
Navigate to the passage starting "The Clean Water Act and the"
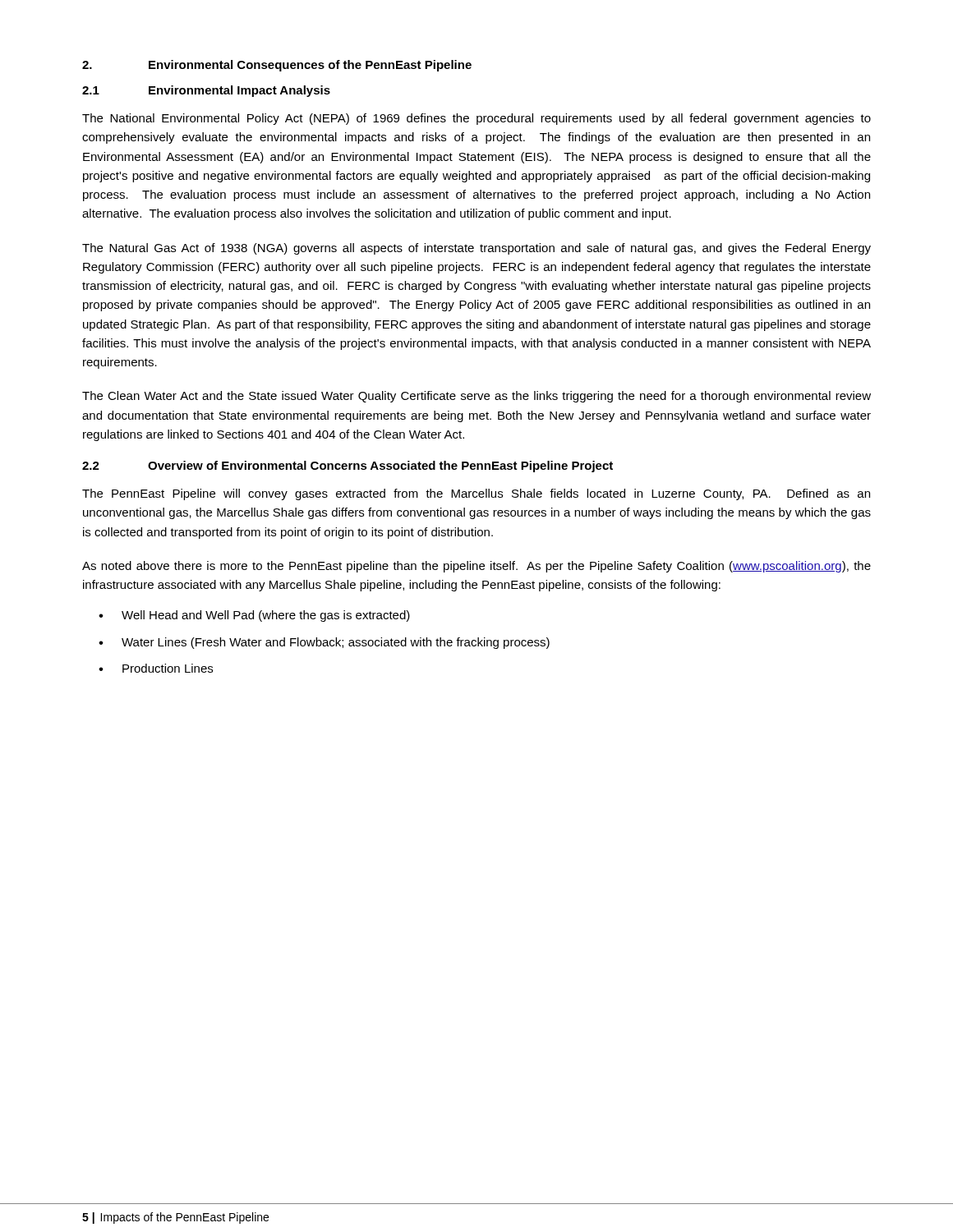click(x=476, y=415)
